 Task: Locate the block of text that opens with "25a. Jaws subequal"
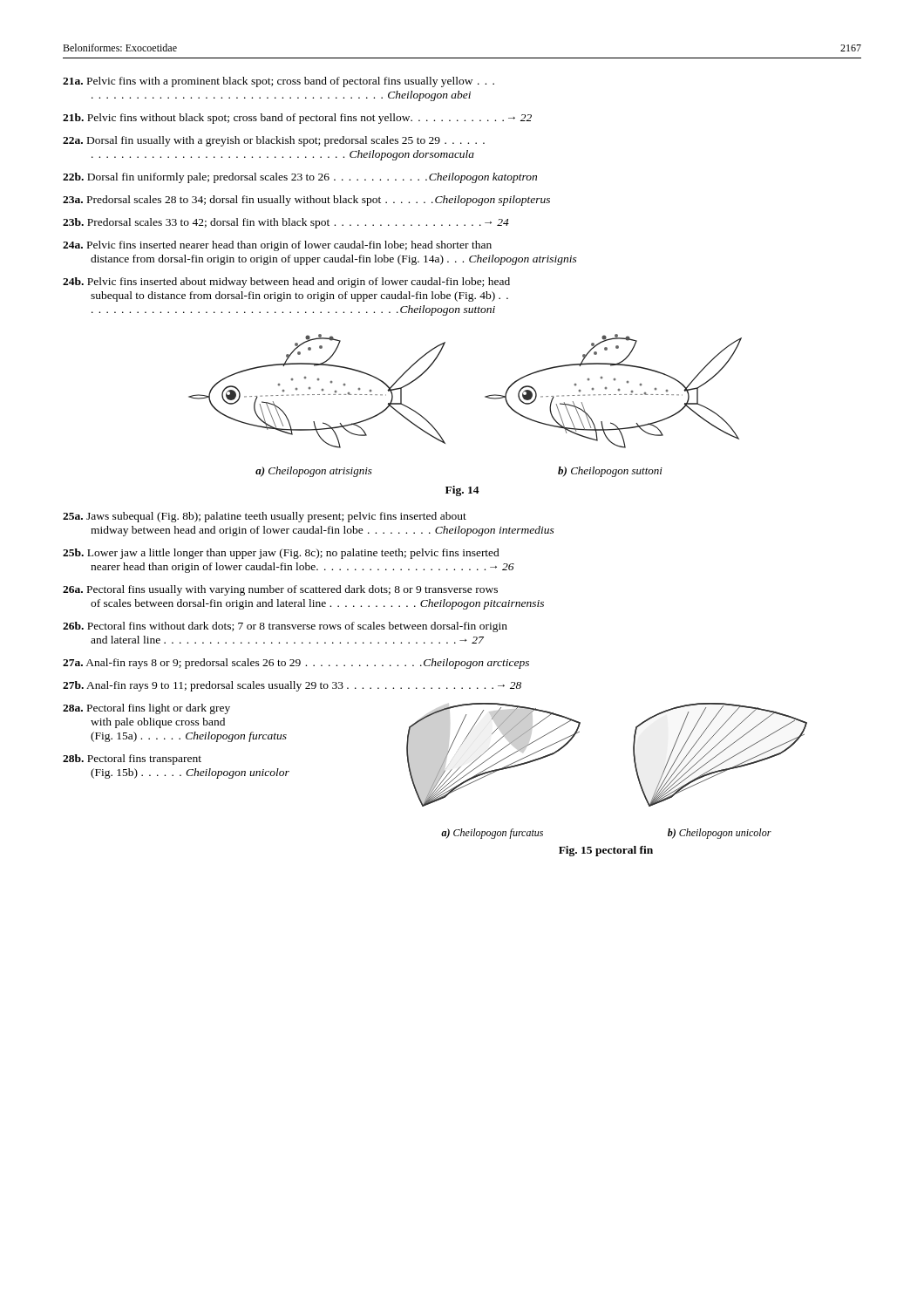308,523
